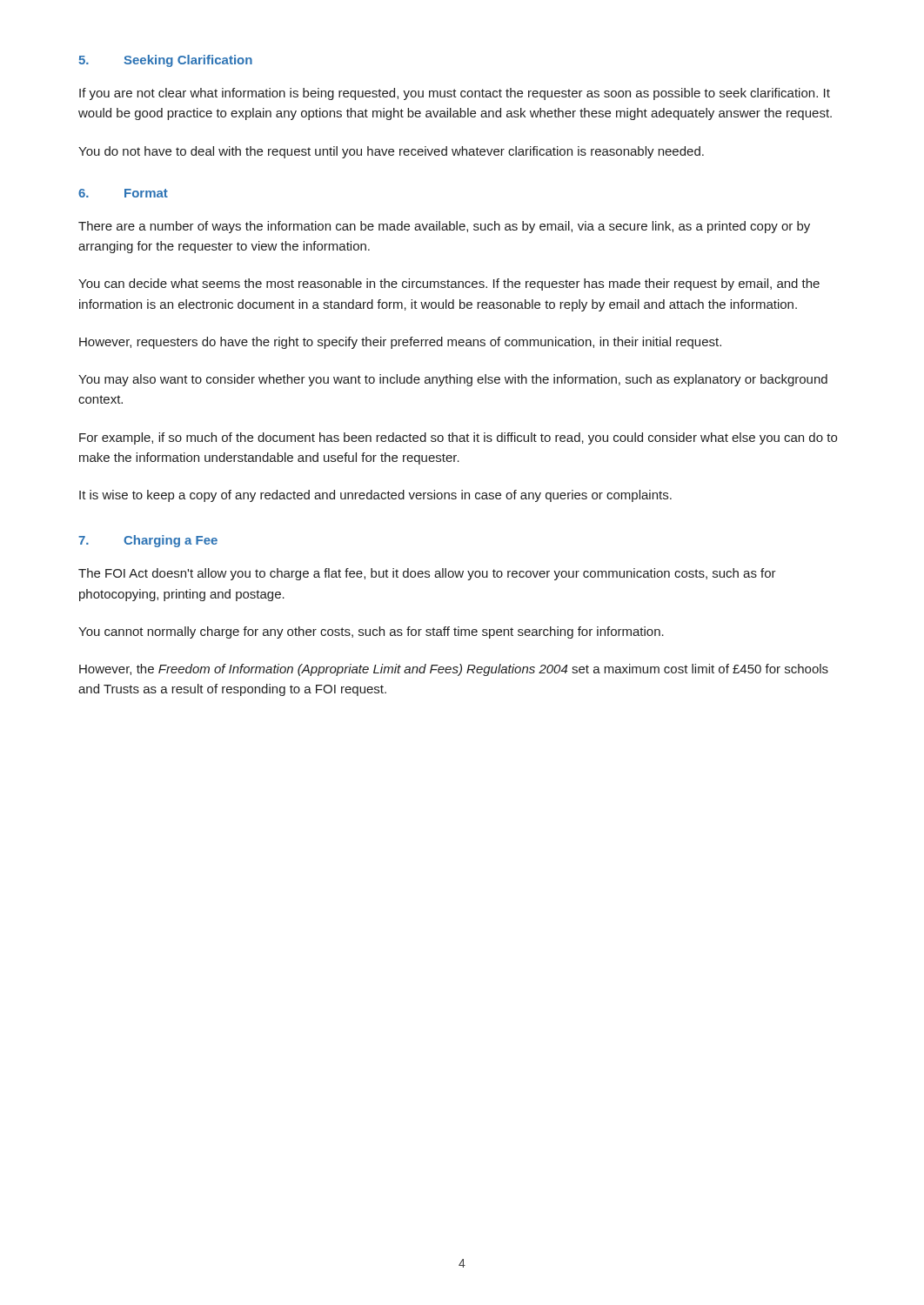Viewport: 924px width, 1305px height.
Task: Find the text block containing "For example, if"
Action: coord(458,447)
